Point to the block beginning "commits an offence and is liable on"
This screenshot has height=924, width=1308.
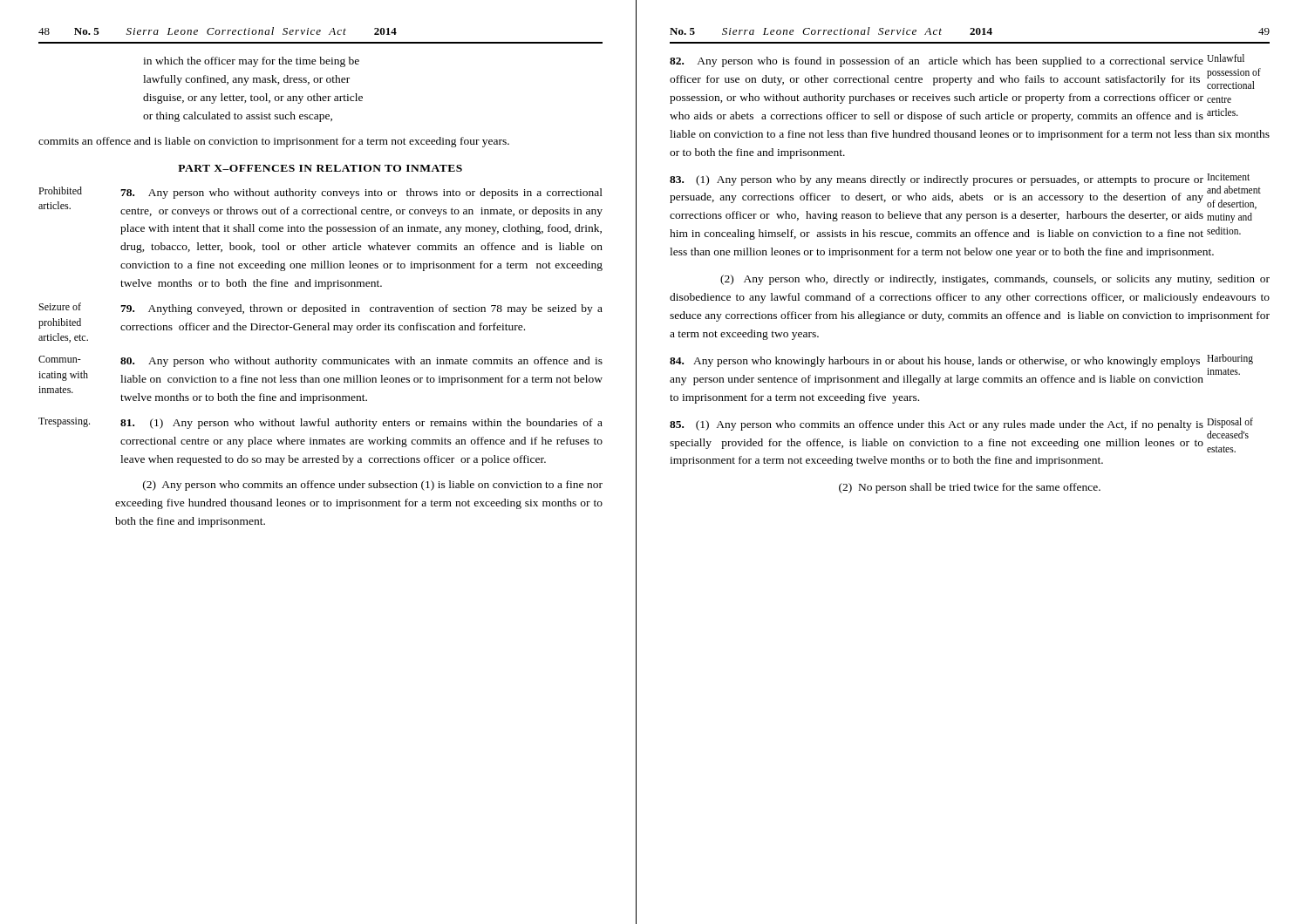(320, 141)
